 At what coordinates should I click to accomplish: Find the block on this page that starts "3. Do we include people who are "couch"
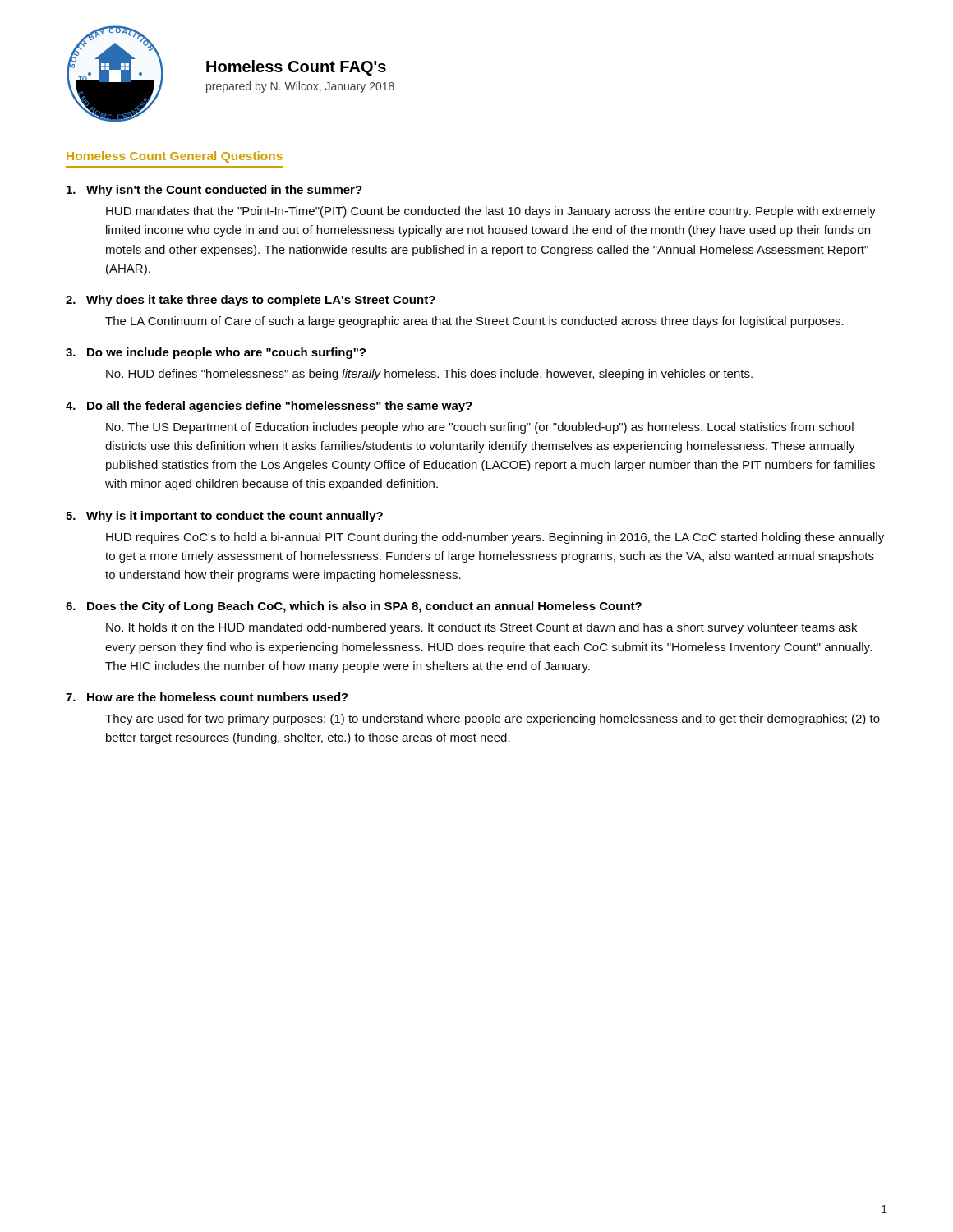pos(476,364)
